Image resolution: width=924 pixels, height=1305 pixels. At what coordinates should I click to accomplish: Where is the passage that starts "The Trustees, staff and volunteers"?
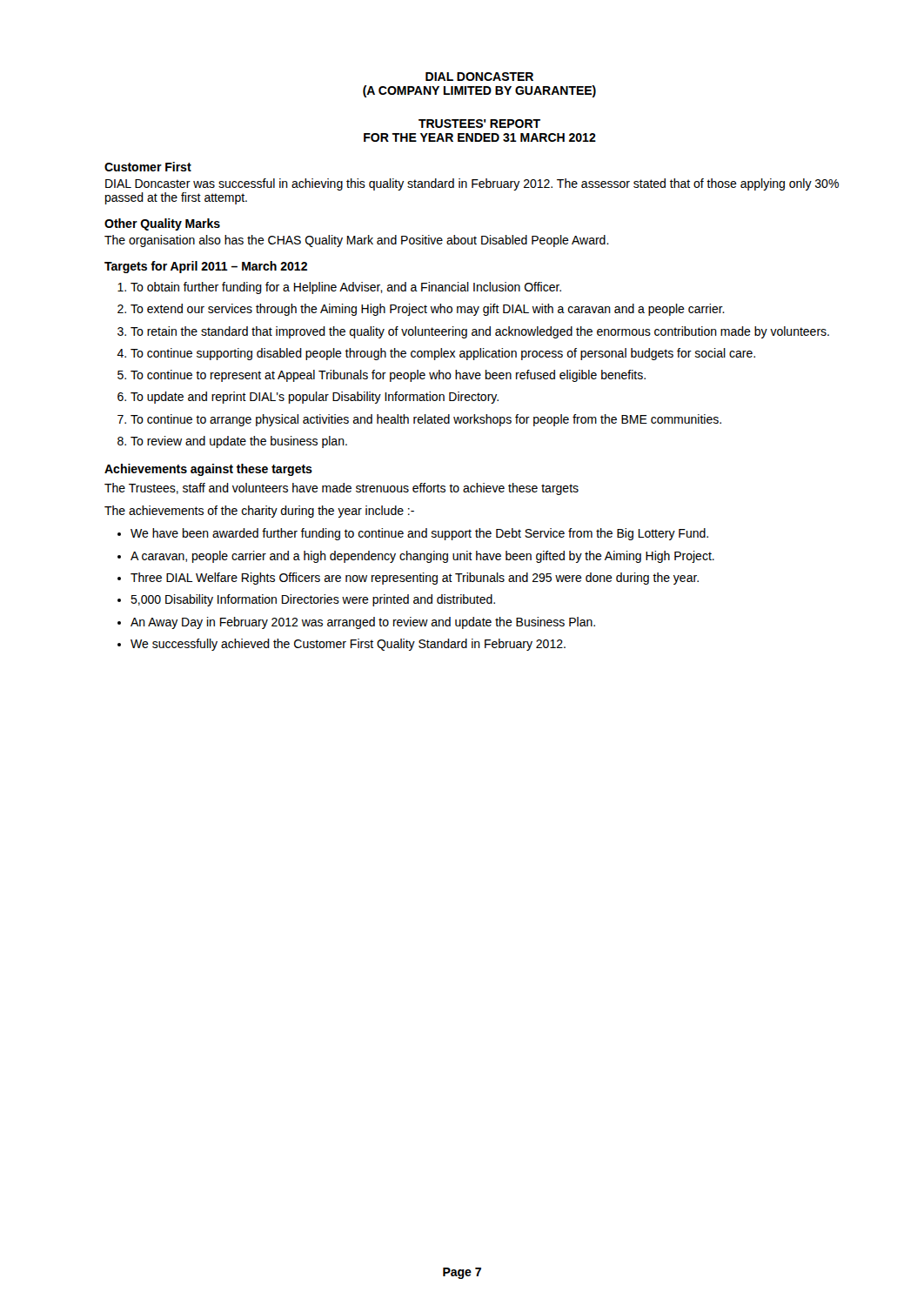coord(342,488)
